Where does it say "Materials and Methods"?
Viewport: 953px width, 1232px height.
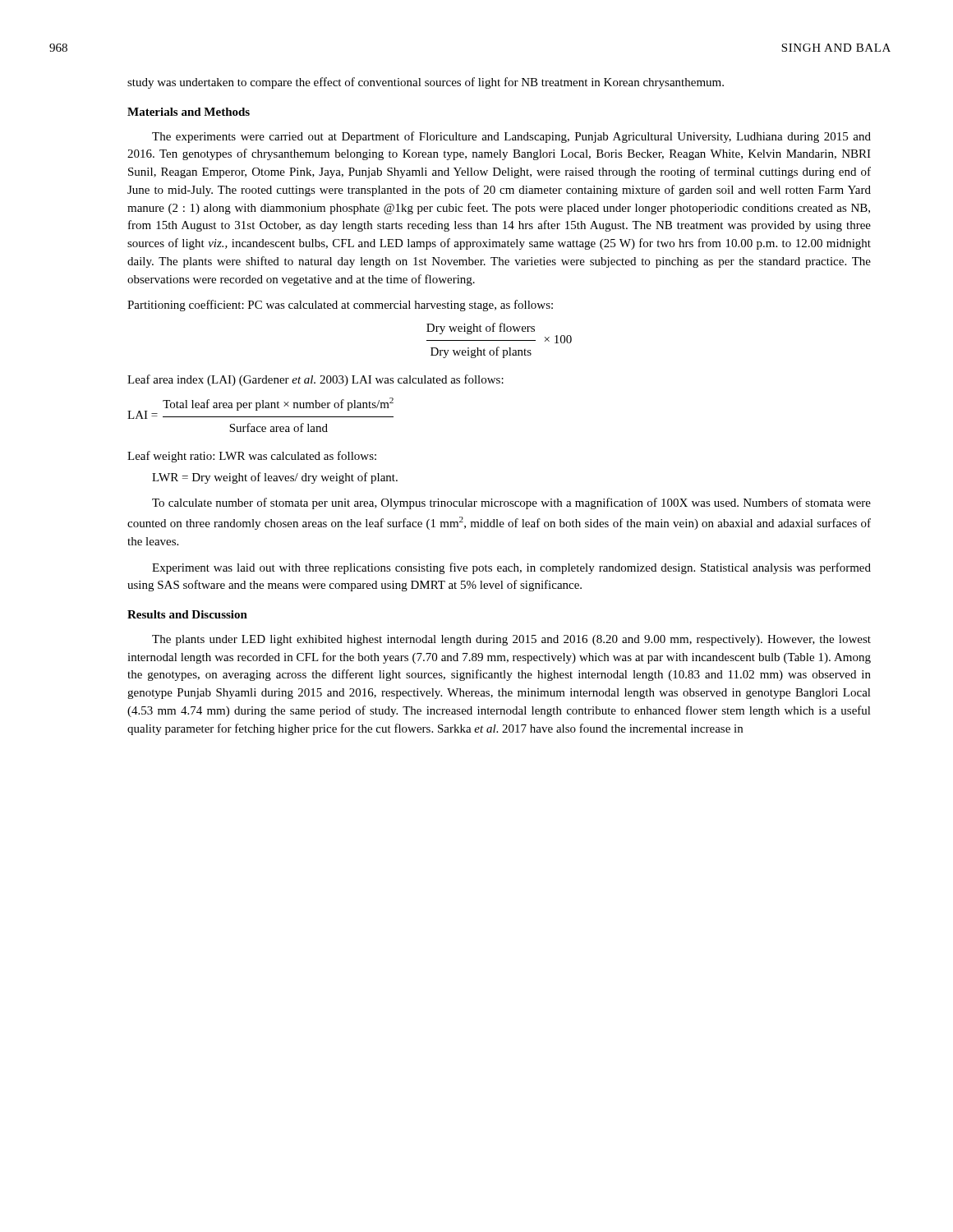pos(189,111)
